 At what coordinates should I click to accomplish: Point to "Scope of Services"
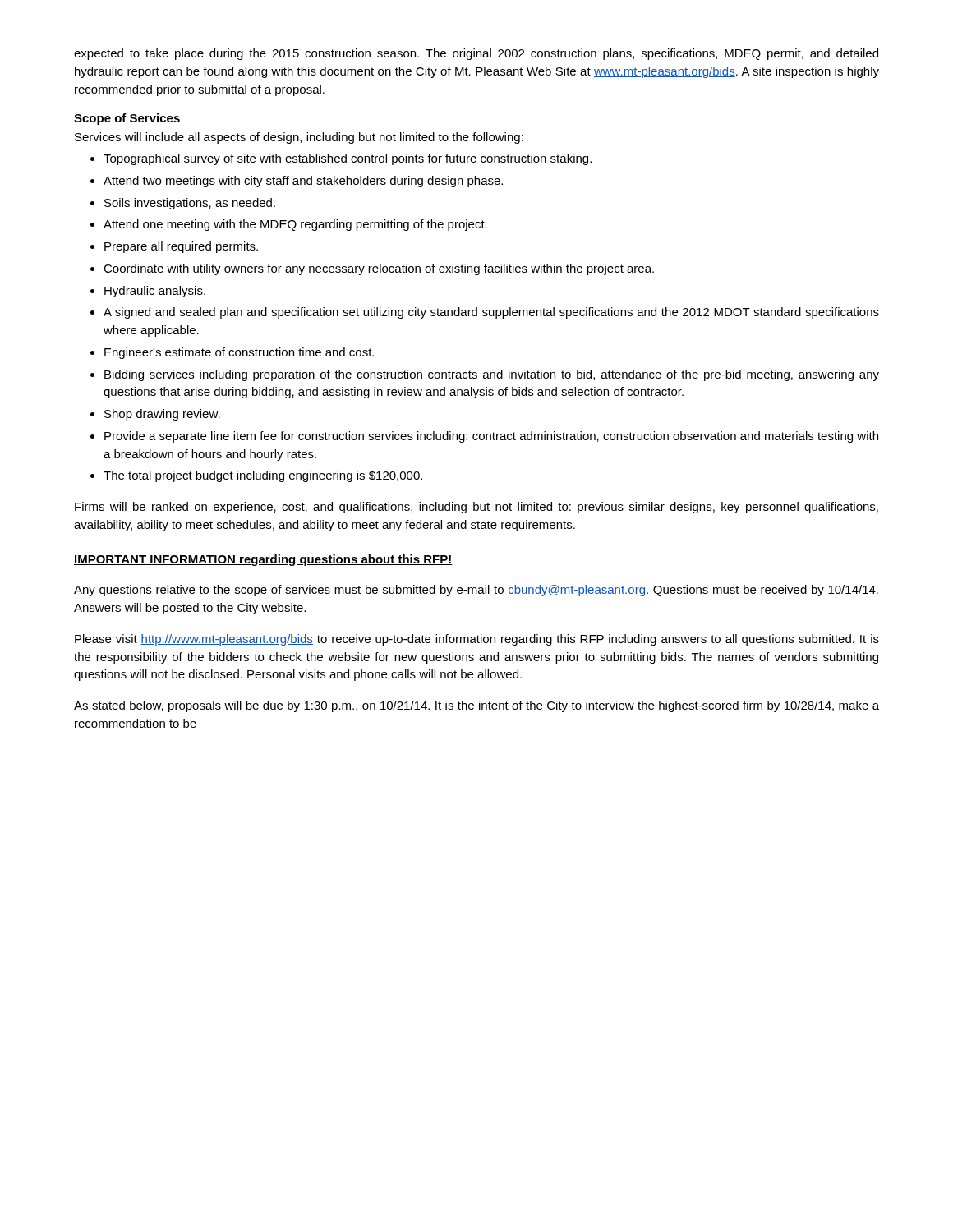point(127,118)
